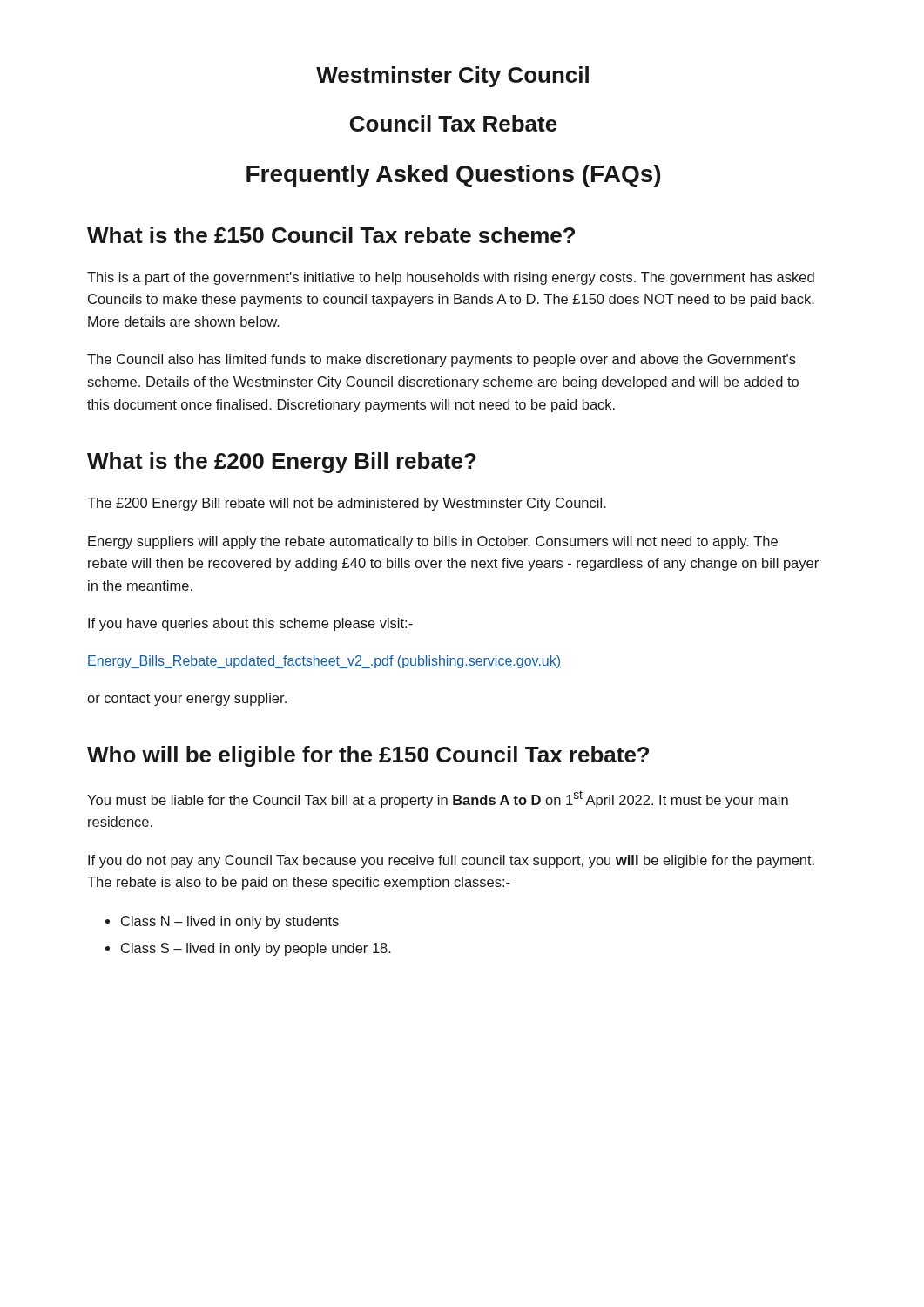Click on the text containing "Energy_Bills_Rebate_updated_factsheet_v2_.pdf (publishing.service.gov.uk)"
Image resolution: width=924 pixels, height=1307 pixels.
[324, 661]
